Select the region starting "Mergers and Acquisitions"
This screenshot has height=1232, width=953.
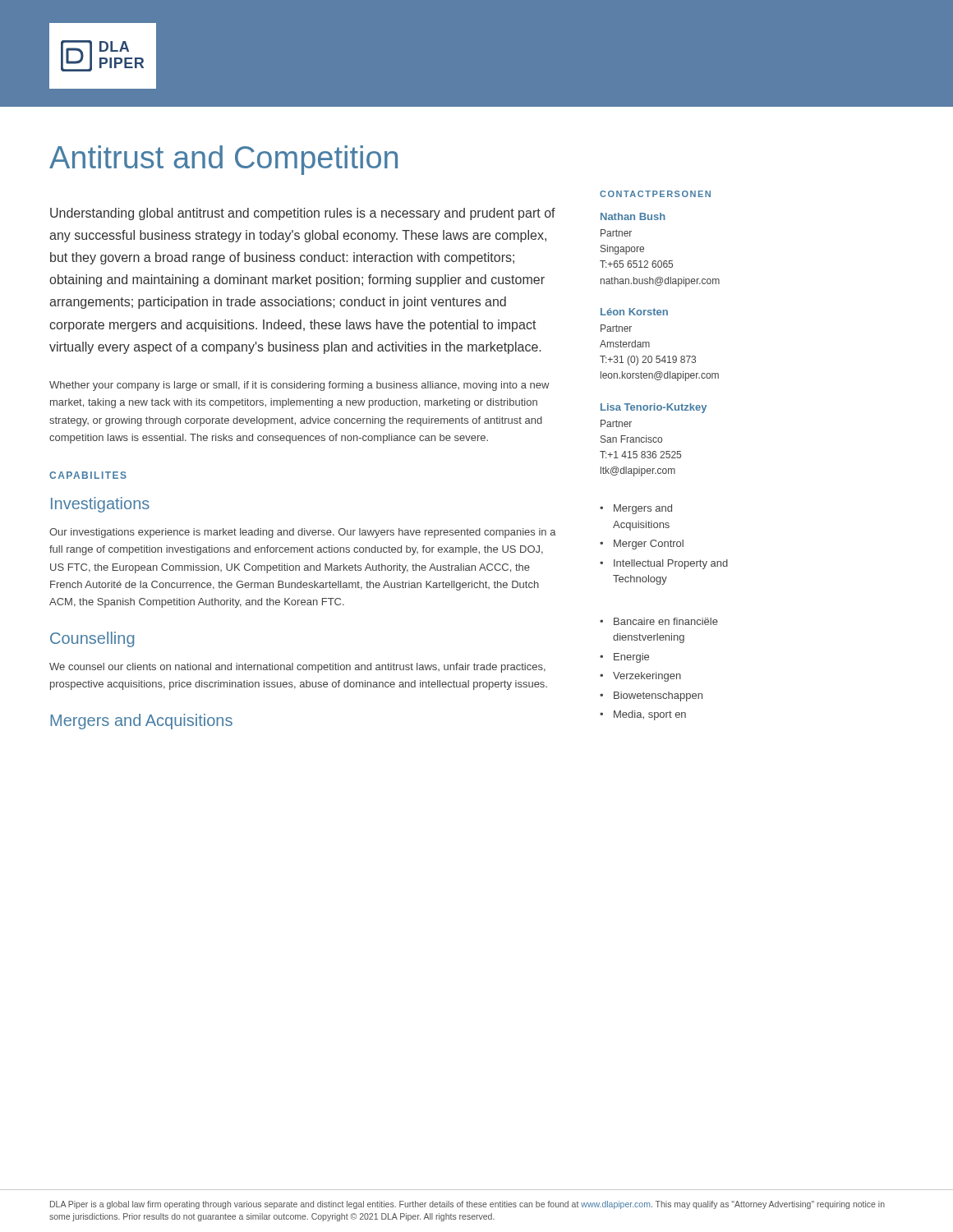(141, 720)
